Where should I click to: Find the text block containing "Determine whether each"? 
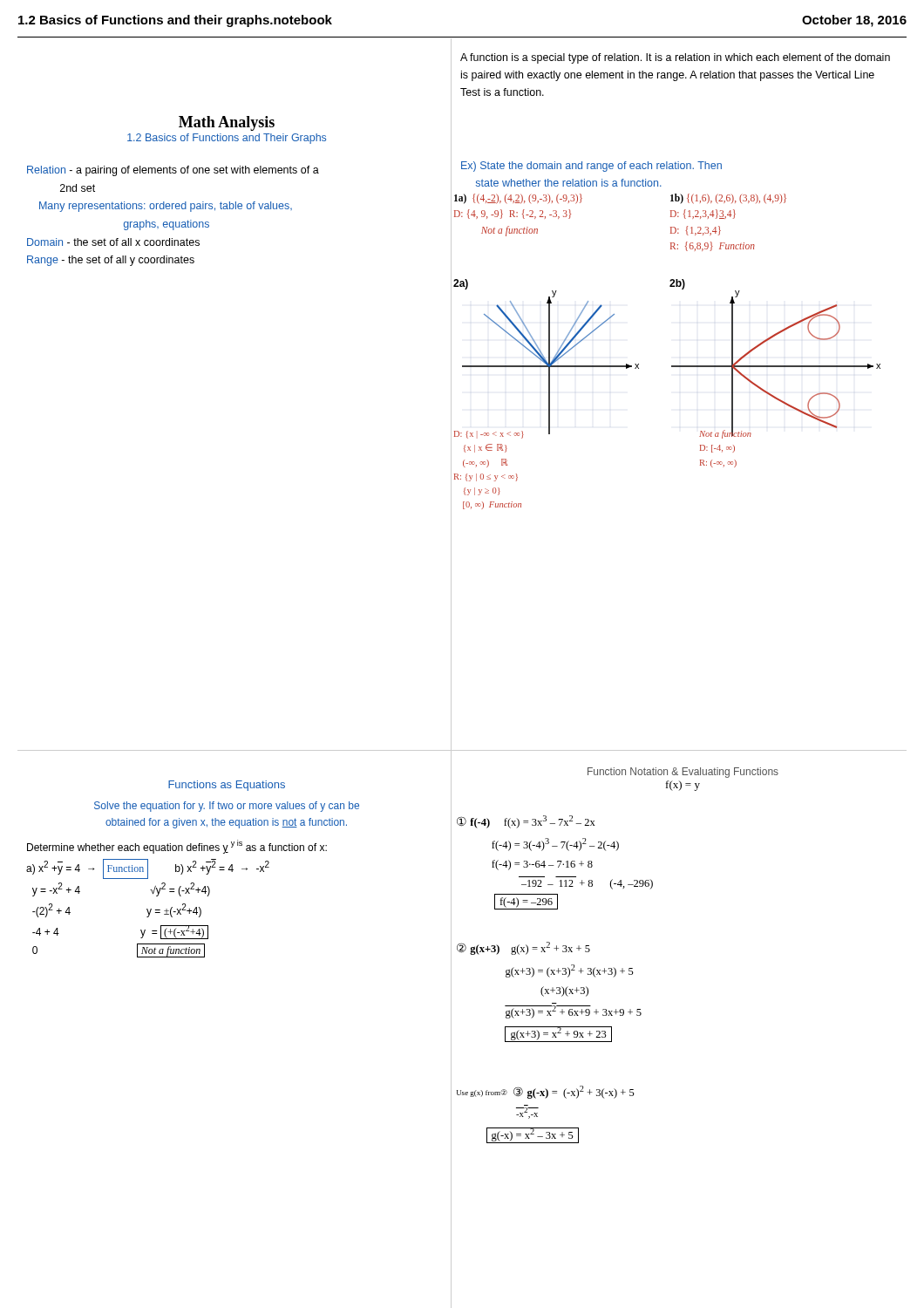pyautogui.click(x=177, y=898)
